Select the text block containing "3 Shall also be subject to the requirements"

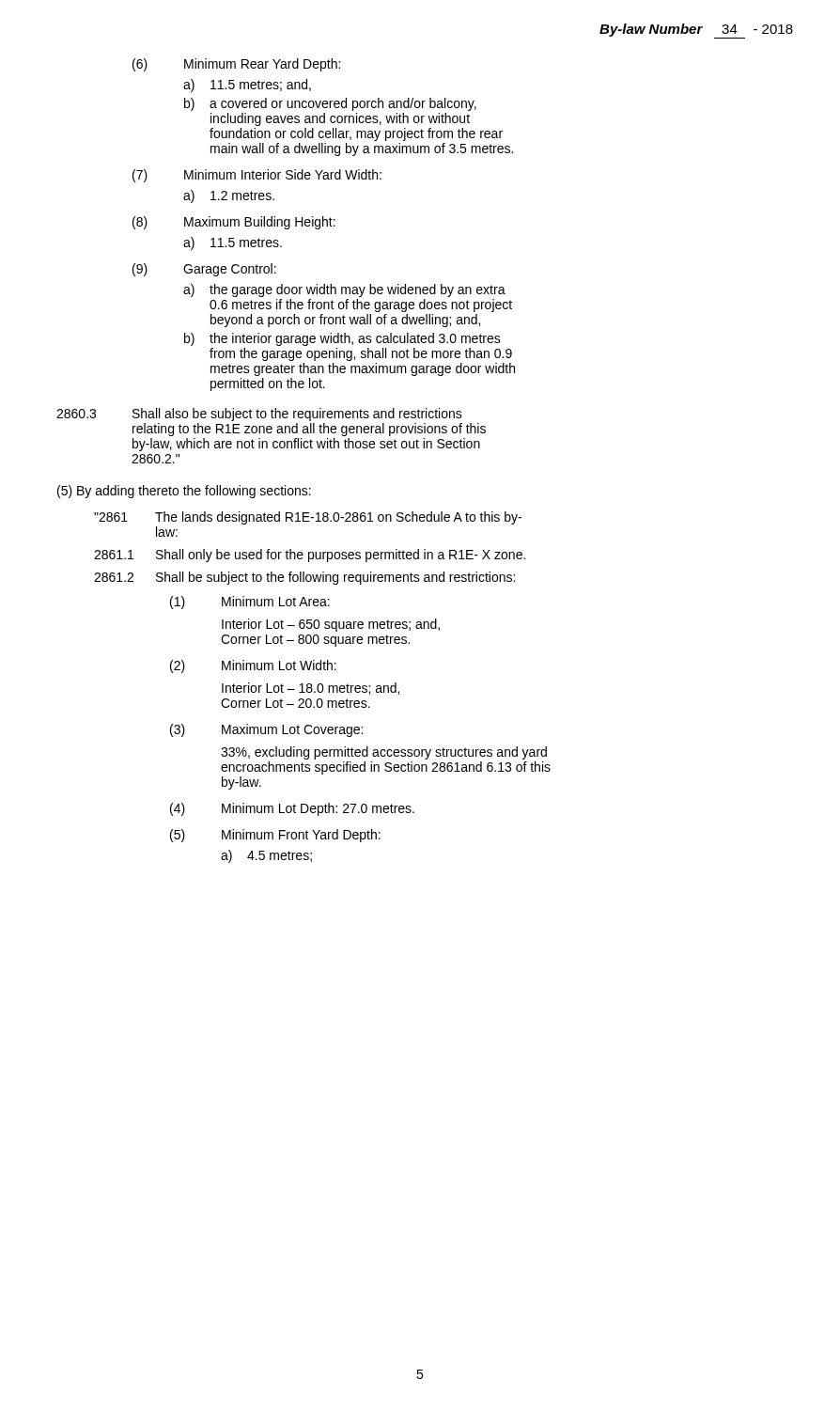tap(271, 436)
